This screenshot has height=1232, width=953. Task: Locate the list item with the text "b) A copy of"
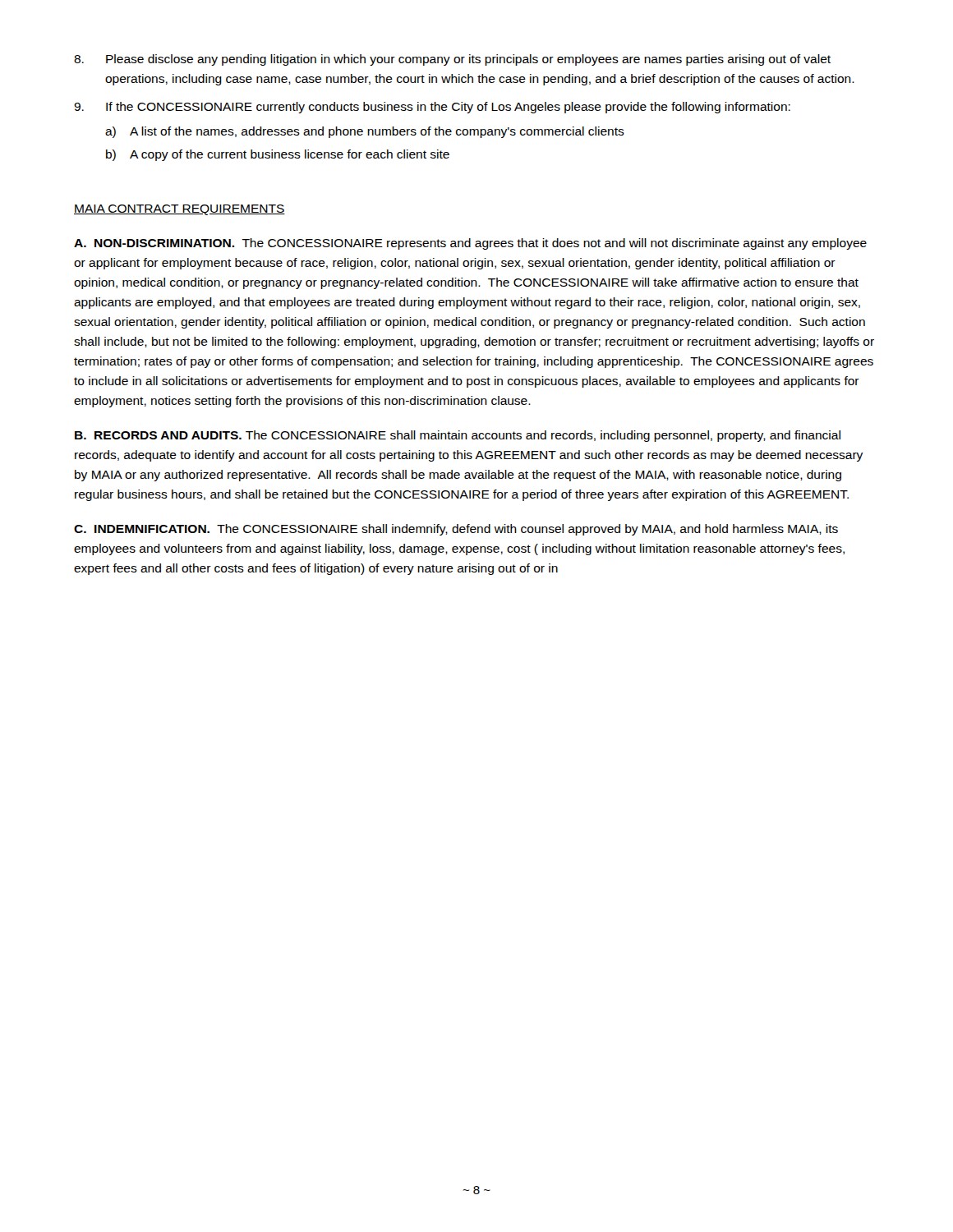tap(277, 154)
